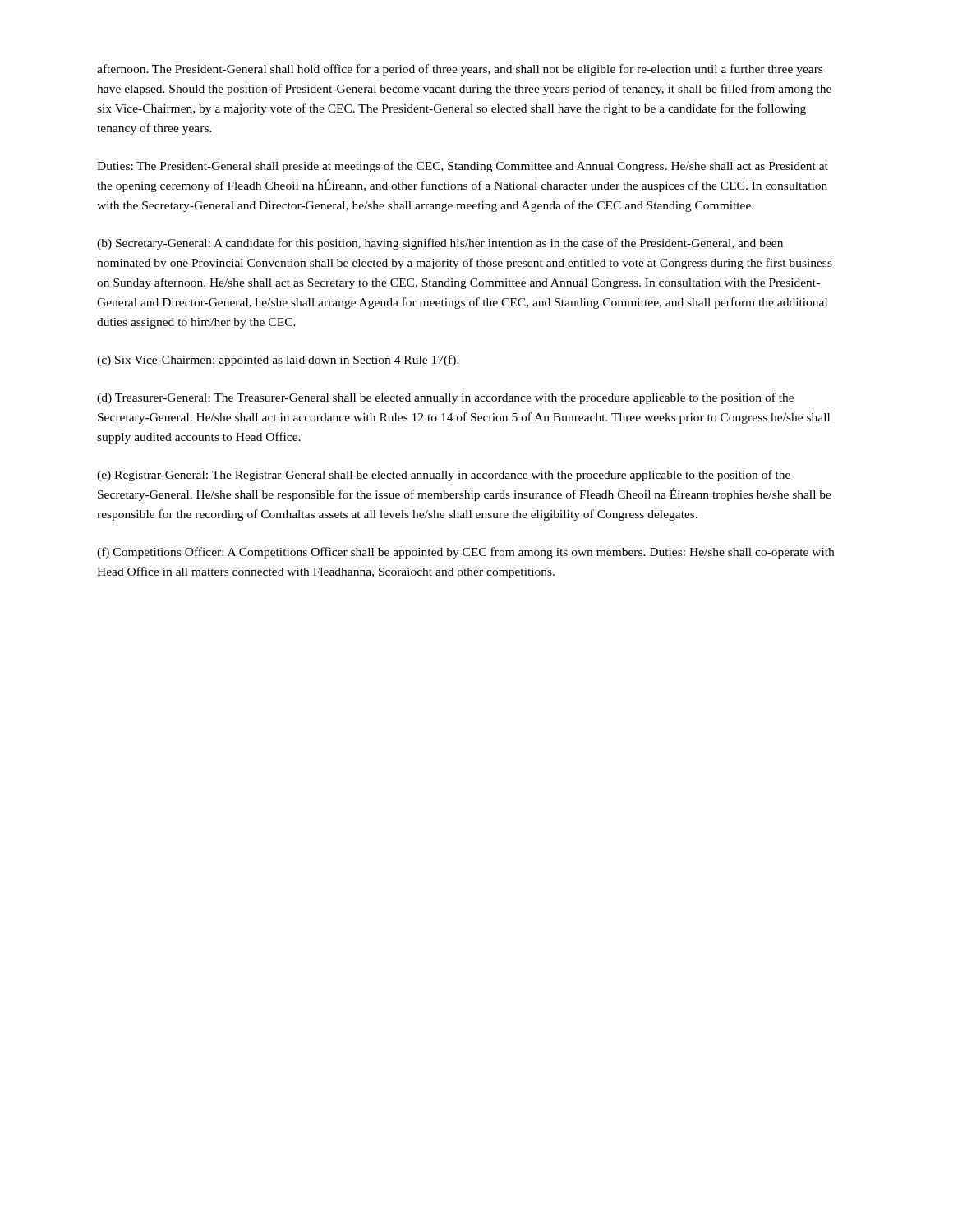Click on the text block starting "afternoon. The President-General shall hold"
The height and width of the screenshot is (1232, 953).
tap(464, 98)
